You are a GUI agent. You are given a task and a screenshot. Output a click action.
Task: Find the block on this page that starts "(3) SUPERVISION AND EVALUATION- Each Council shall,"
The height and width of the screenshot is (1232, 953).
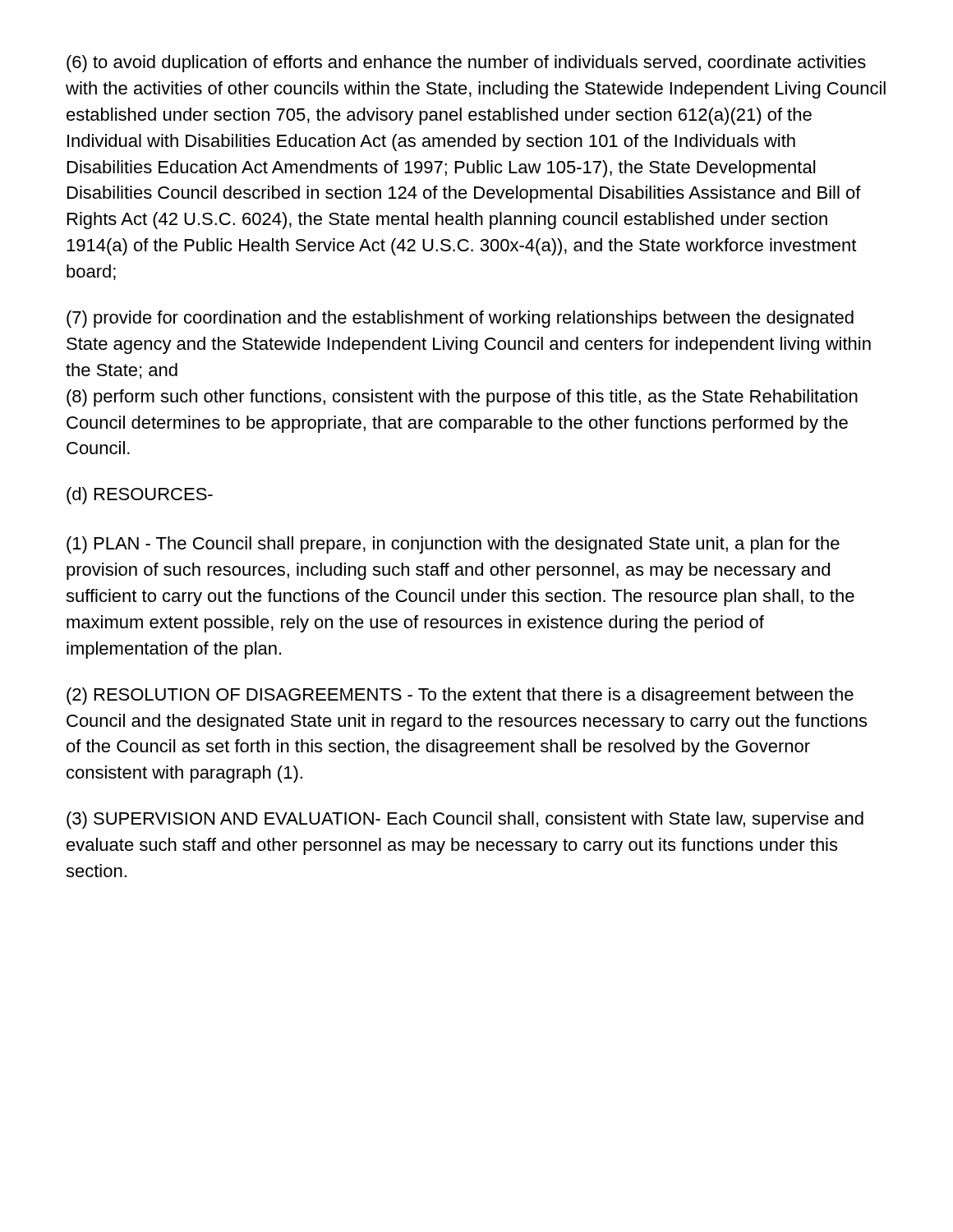tap(465, 845)
